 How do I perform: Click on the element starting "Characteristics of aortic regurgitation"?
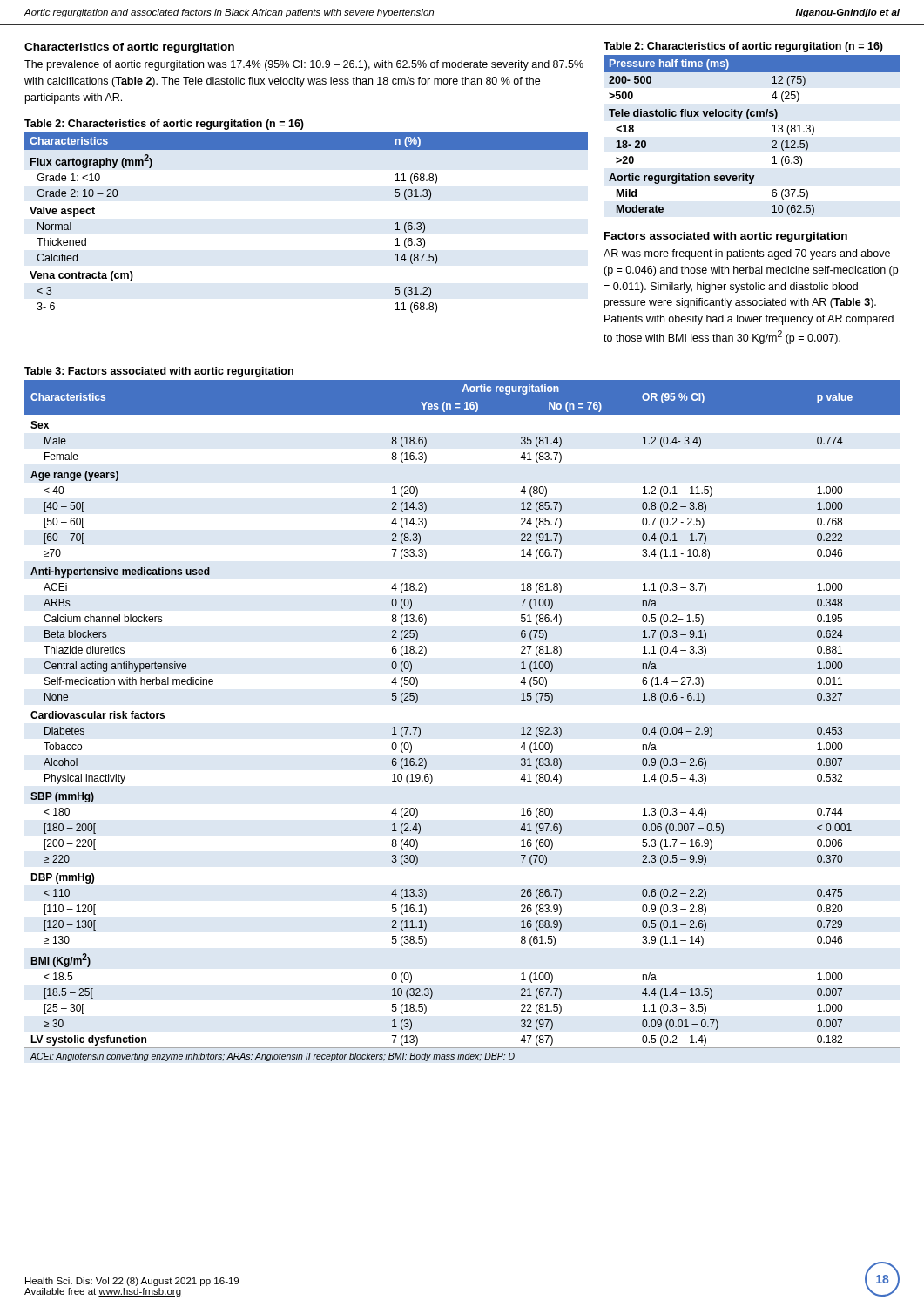point(130,47)
